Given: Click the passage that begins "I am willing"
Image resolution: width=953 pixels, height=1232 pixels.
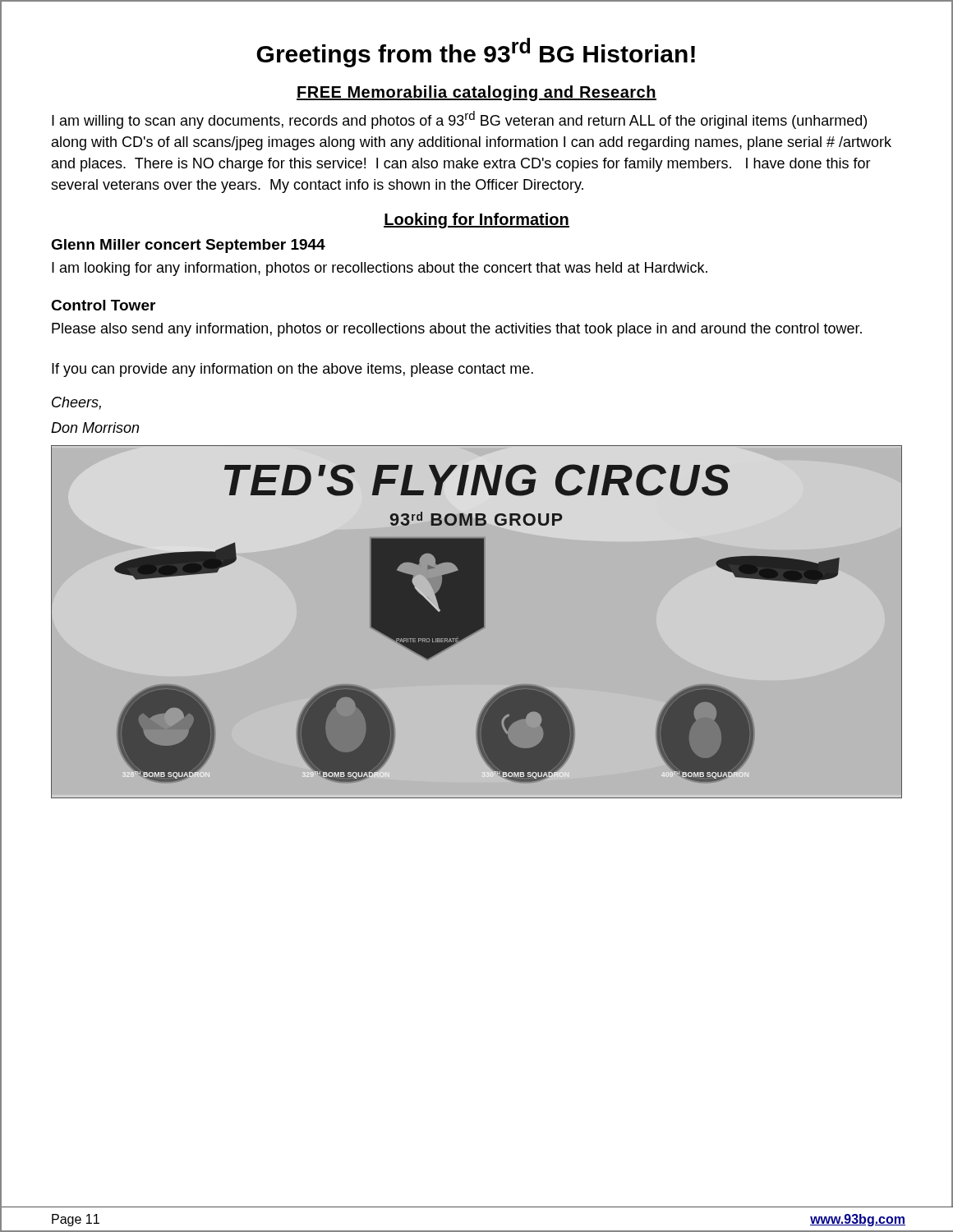Looking at the screenshot, I should click(471, 151).
